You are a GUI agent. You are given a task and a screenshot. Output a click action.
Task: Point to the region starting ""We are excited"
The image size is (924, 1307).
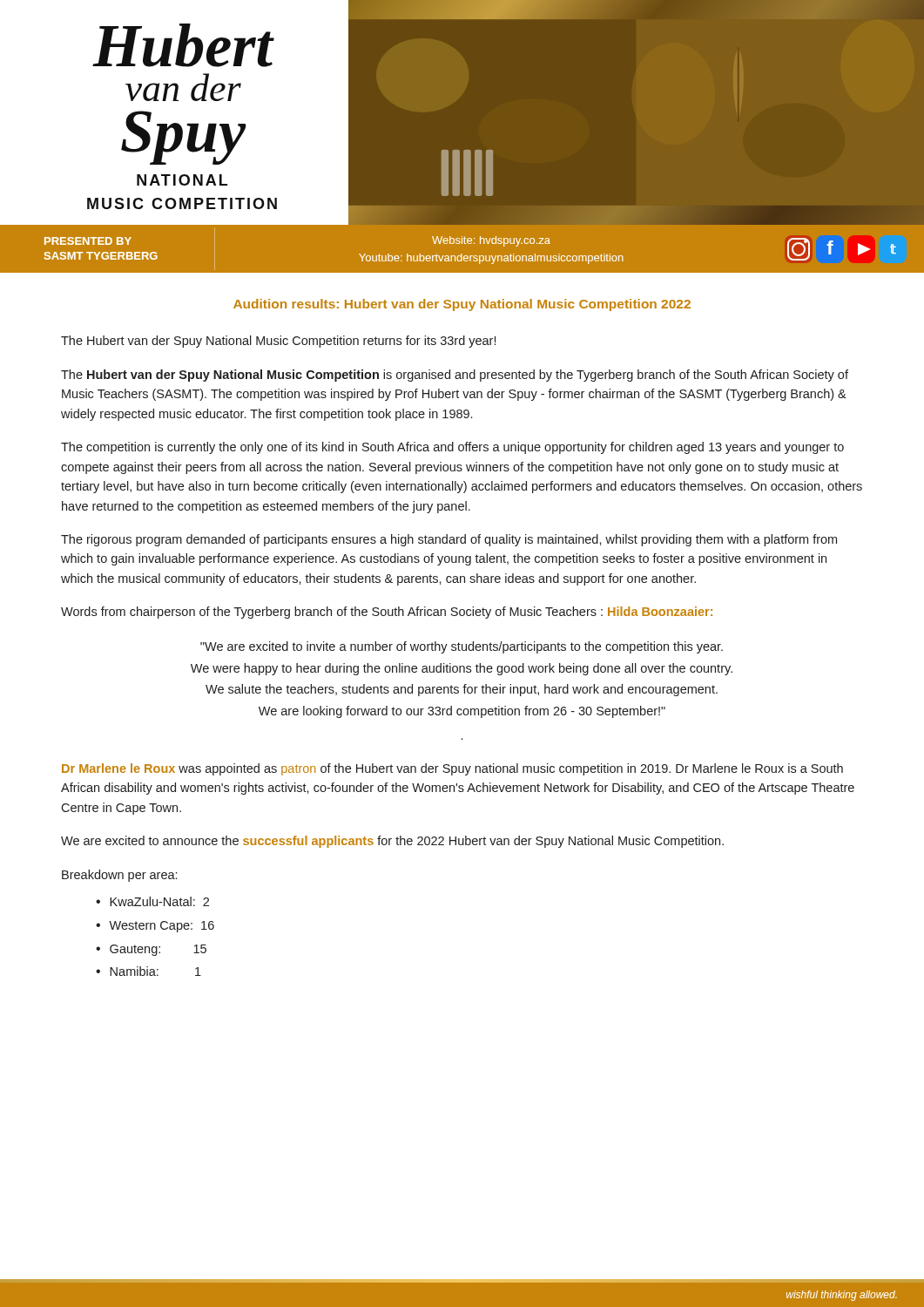pos(462,679)
